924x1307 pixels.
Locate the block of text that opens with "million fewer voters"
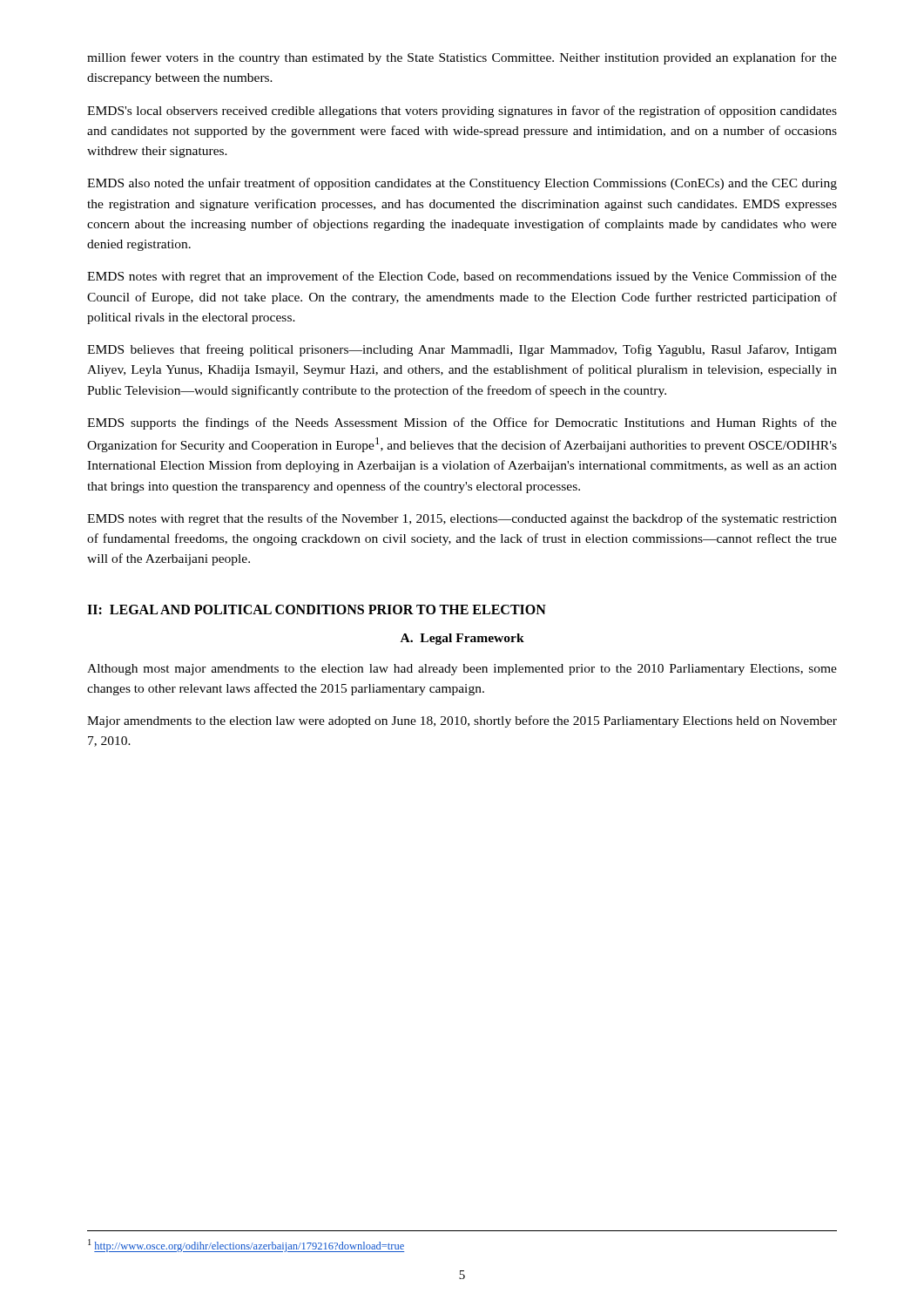click(x=462, y=67)
